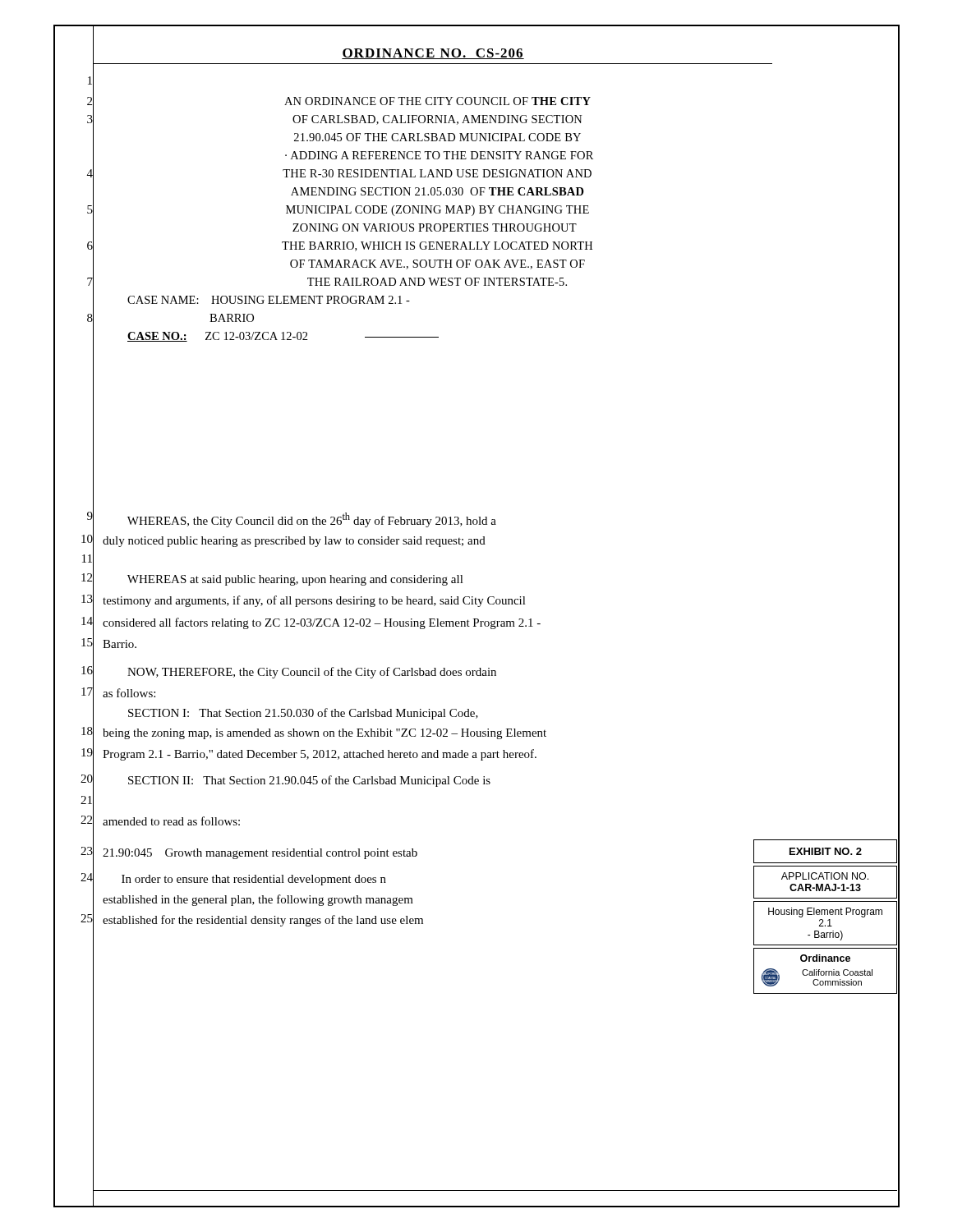
Task: Locate the block of text that opens with "16 NOW, THEREFORE, the City"
Action: [413, 673]
